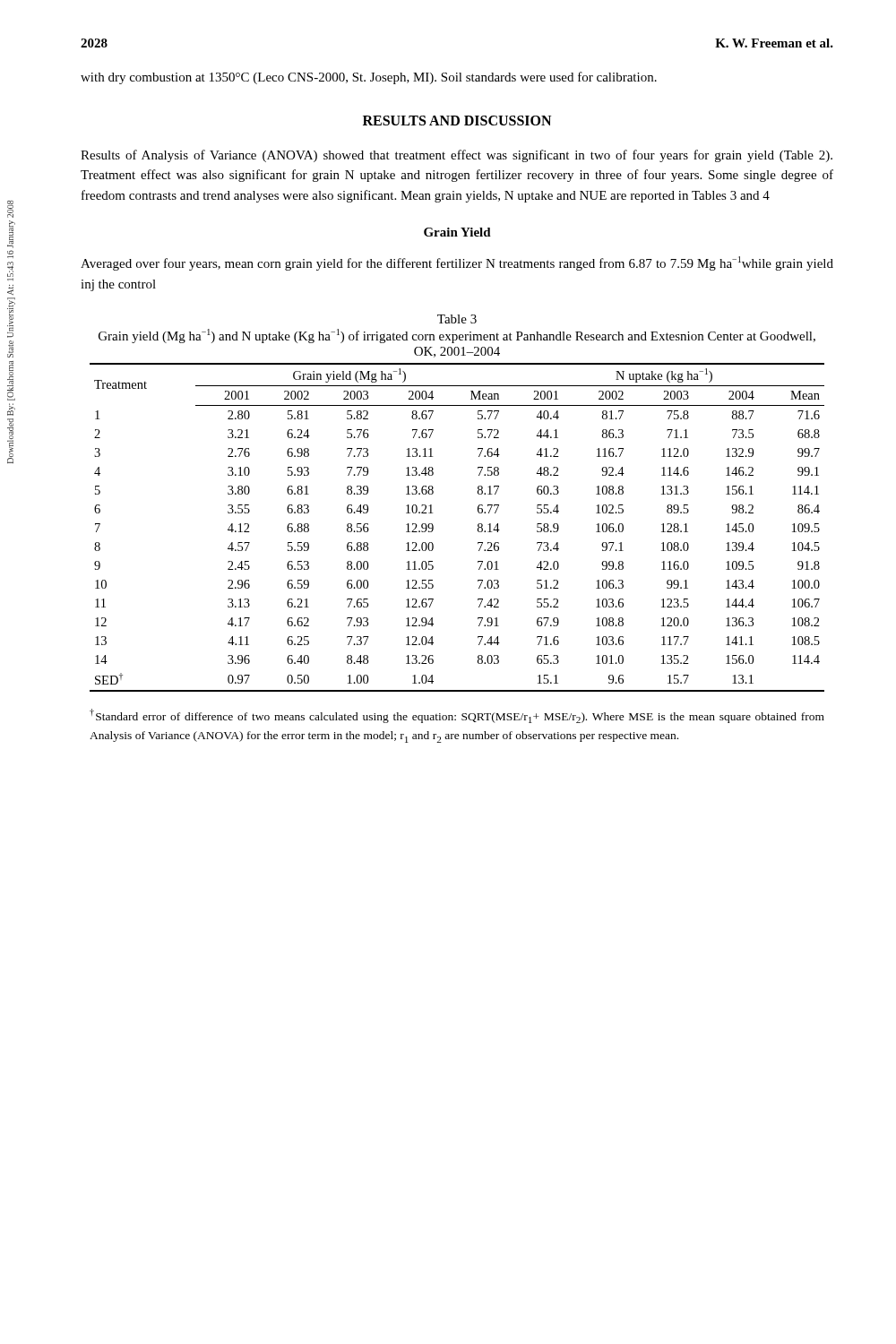The width and height of the screenshot is (896, 1344).
Task: Find "Grain Yield" on this page
Action: pos(457,232)
